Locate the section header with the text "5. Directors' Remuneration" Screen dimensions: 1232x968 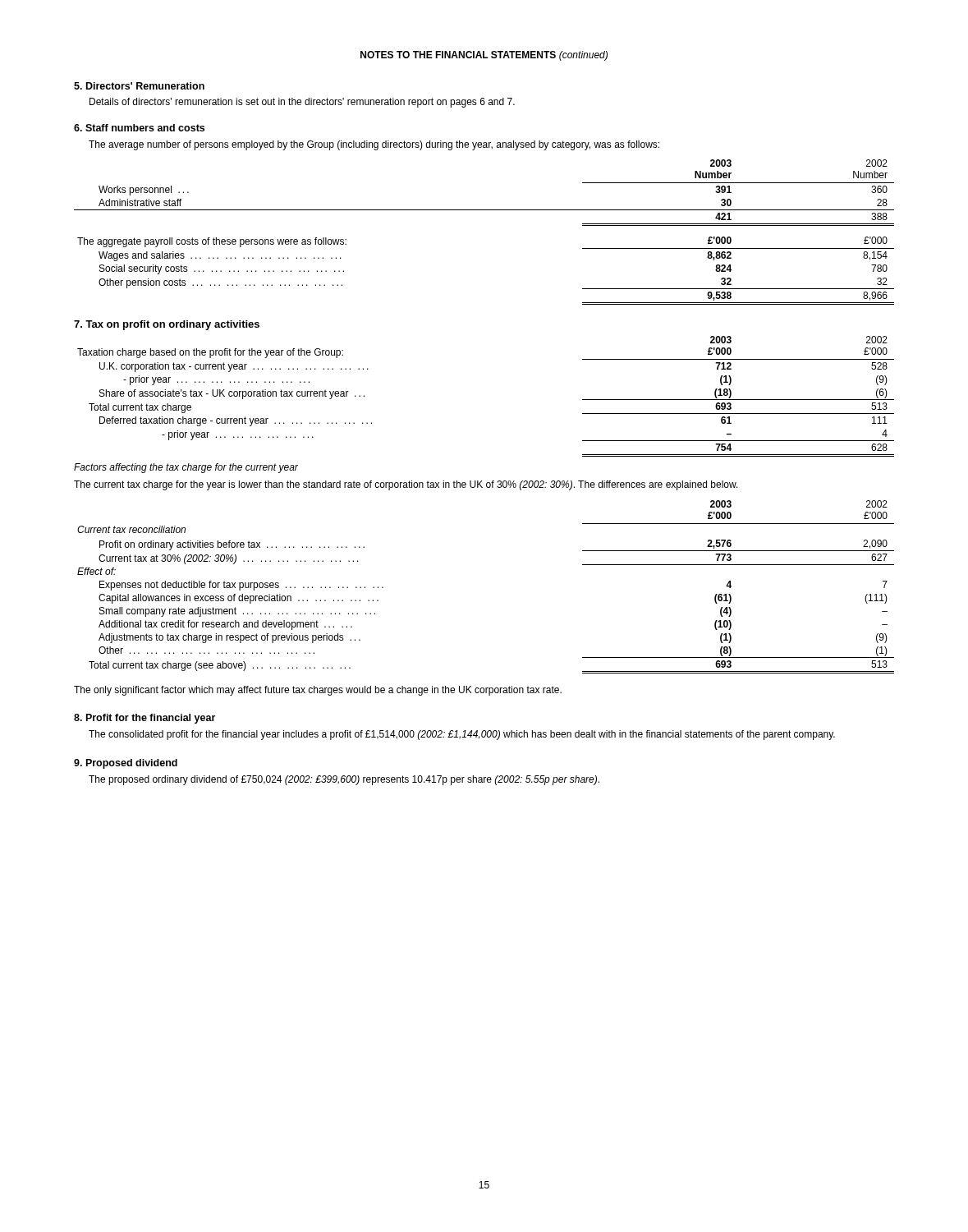coord(139,86)
